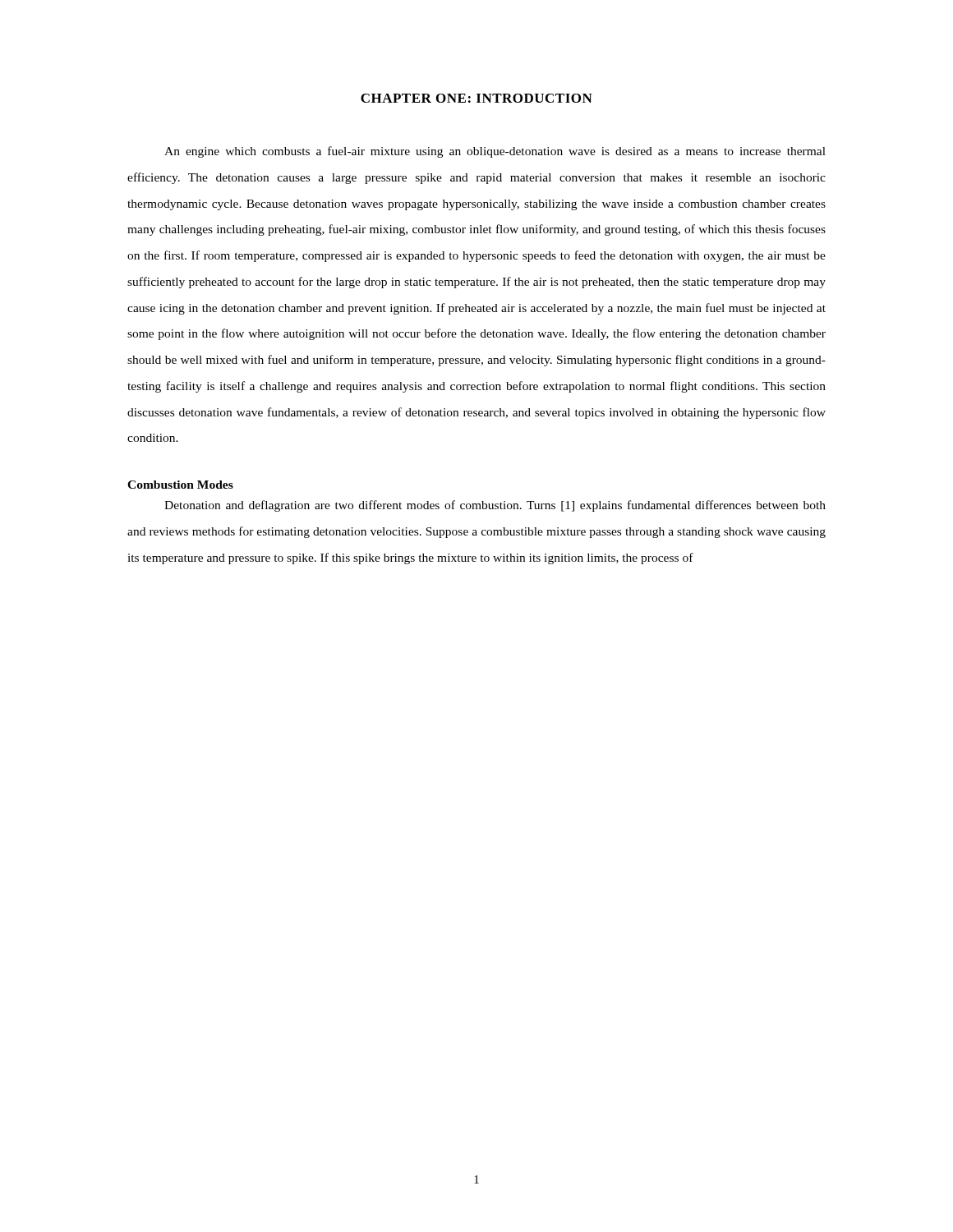953x1232 pixels.
Task: Locate the text block containing "An engine which combusts a fuel-air"
Action: coord(476,295)
